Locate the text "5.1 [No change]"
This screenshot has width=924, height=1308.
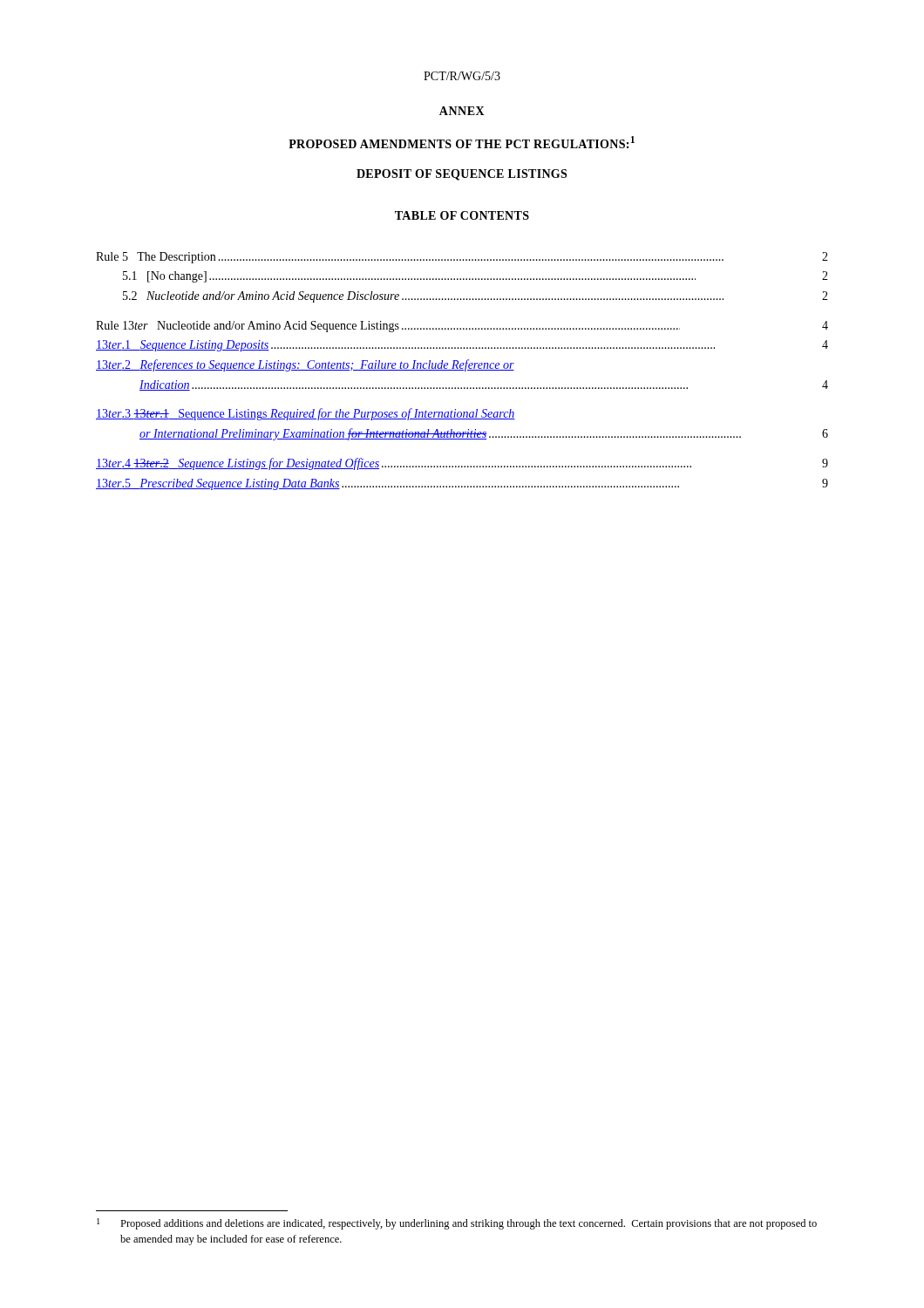pyautogui.click(x=475, y=277)
